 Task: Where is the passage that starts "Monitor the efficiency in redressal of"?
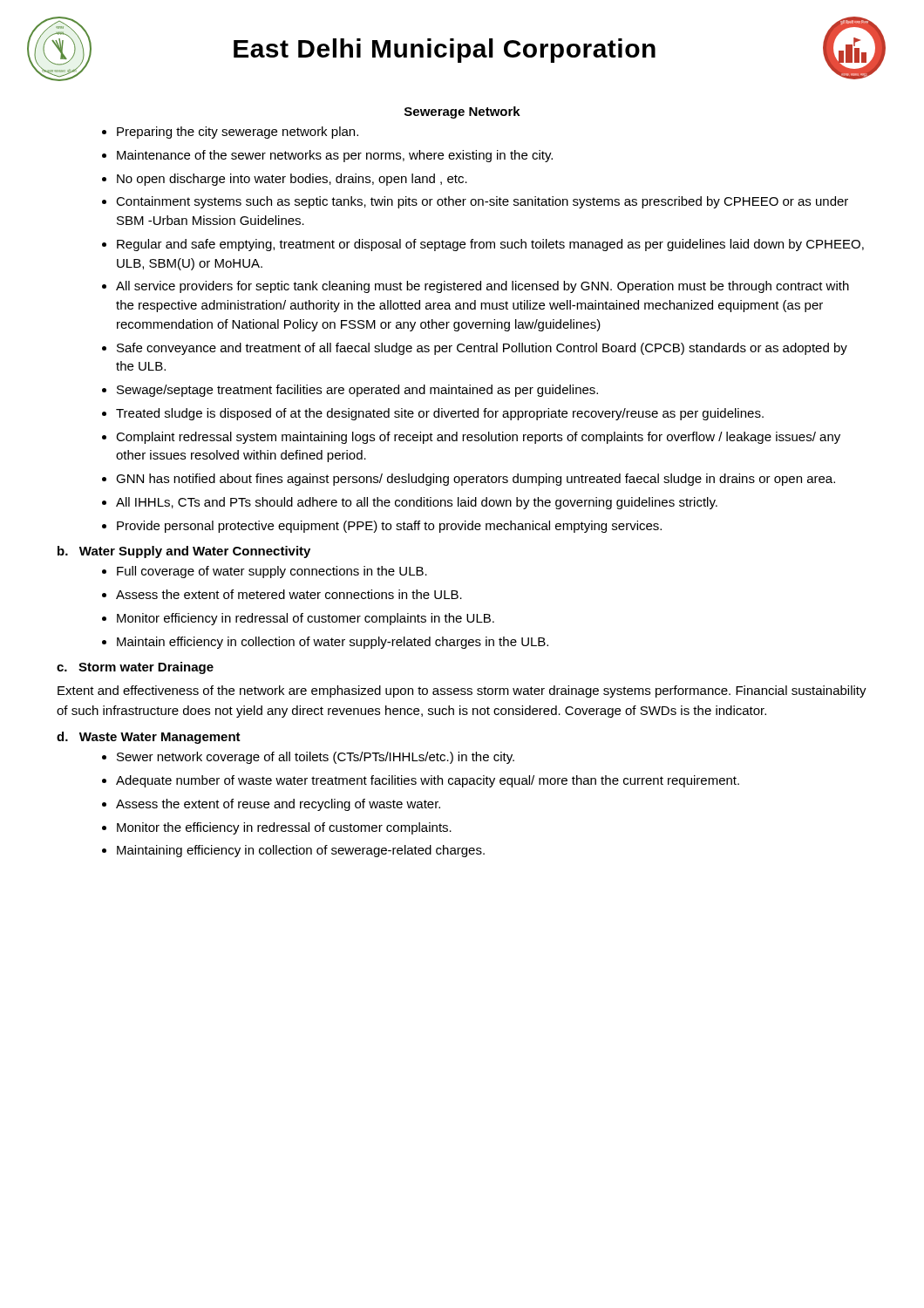click(284, 827)
